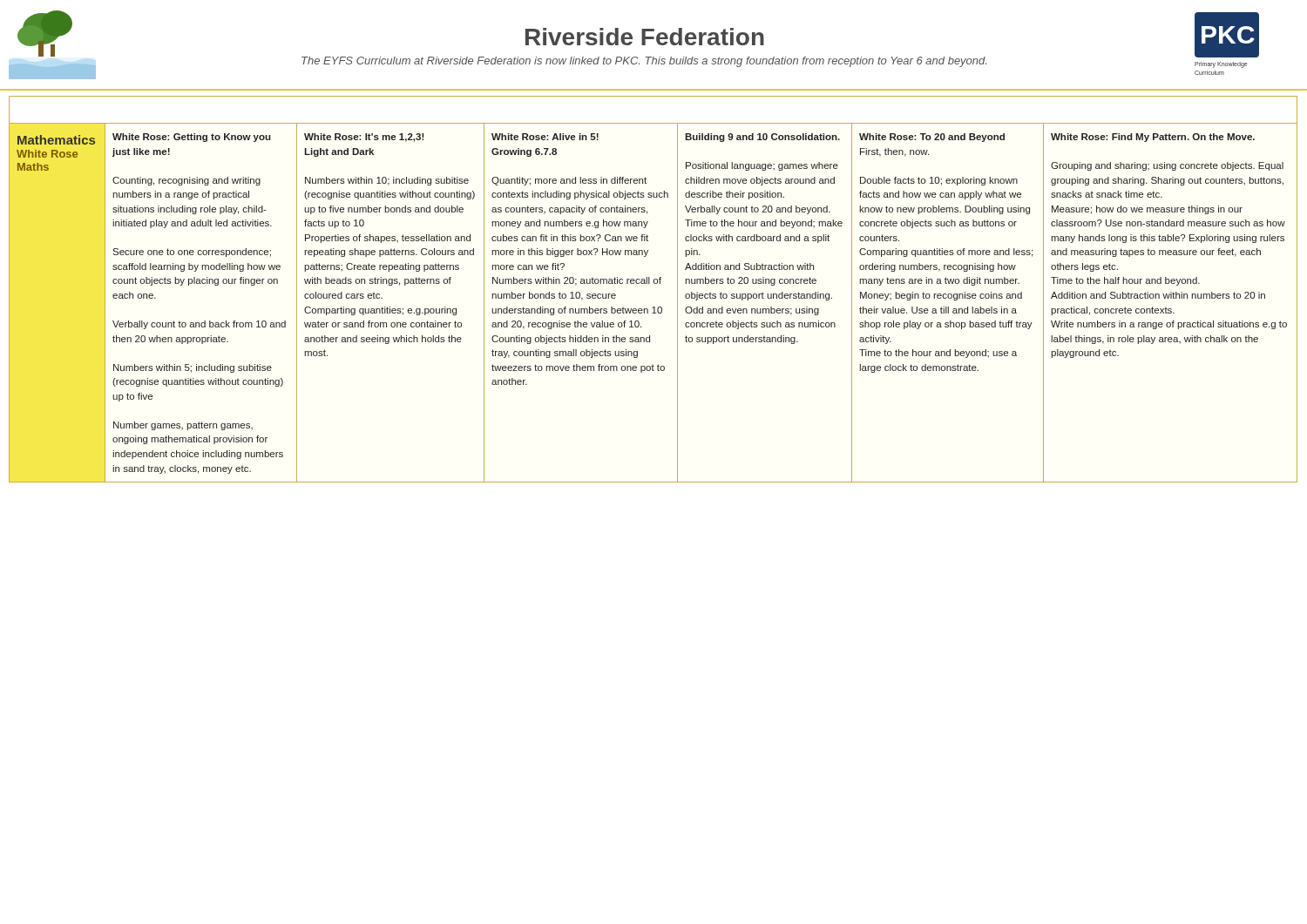This screenshot has height=924, width=1307.
Task: Click a table
Action: pyautogui.click(x=654, y=289)
